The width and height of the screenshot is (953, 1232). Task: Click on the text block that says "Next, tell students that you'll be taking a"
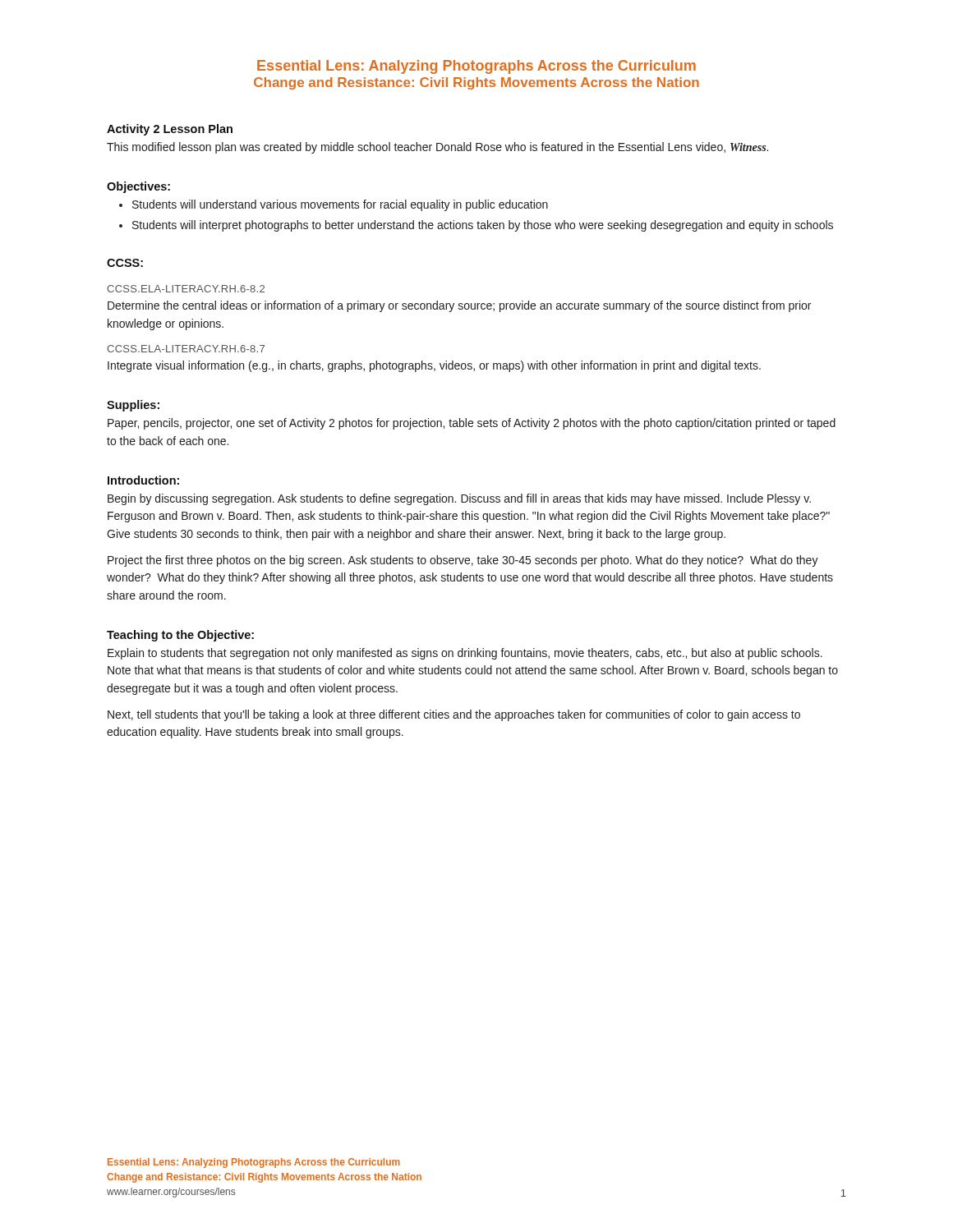coord(454,723)
